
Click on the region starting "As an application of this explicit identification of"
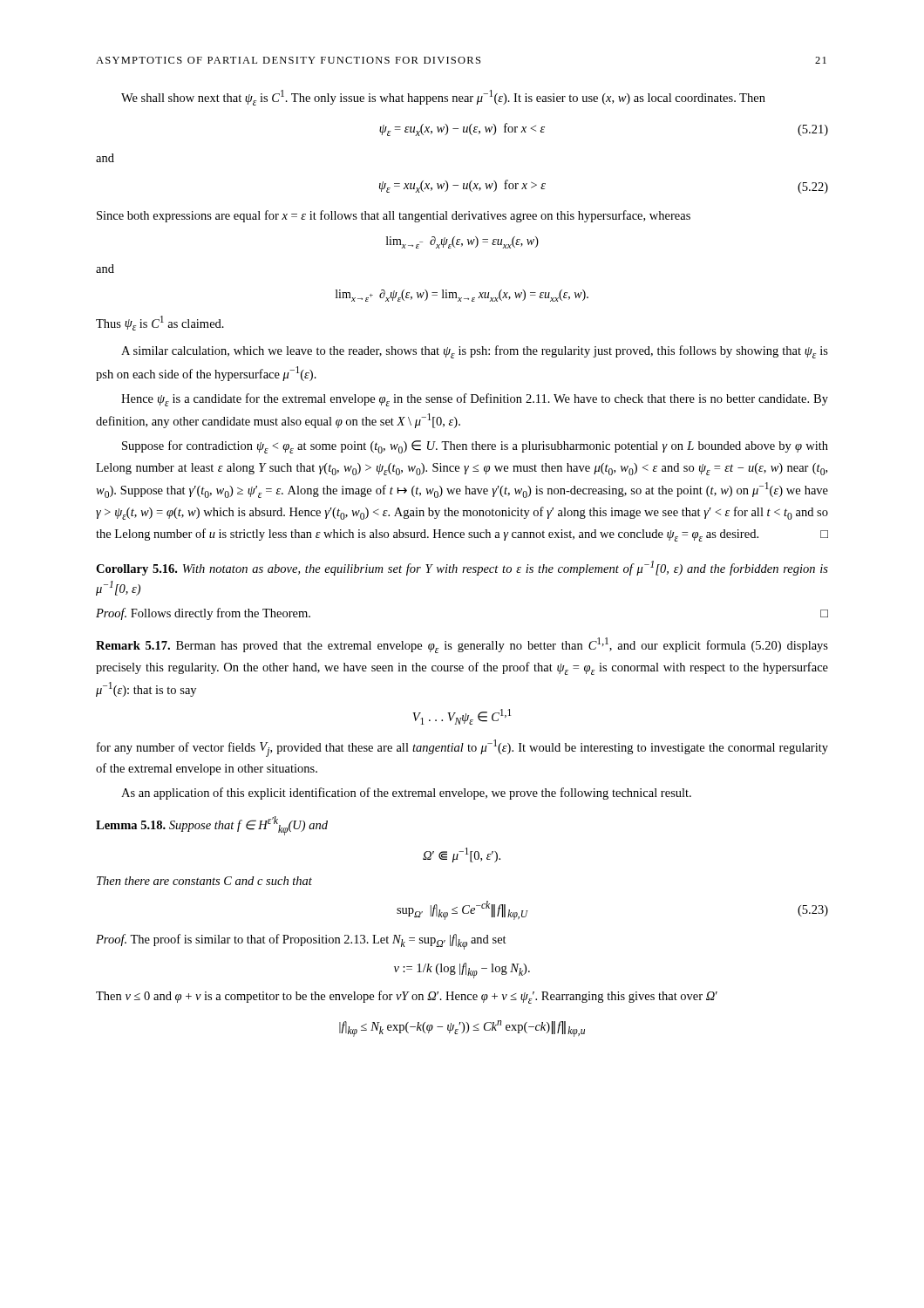pos(462,793)
